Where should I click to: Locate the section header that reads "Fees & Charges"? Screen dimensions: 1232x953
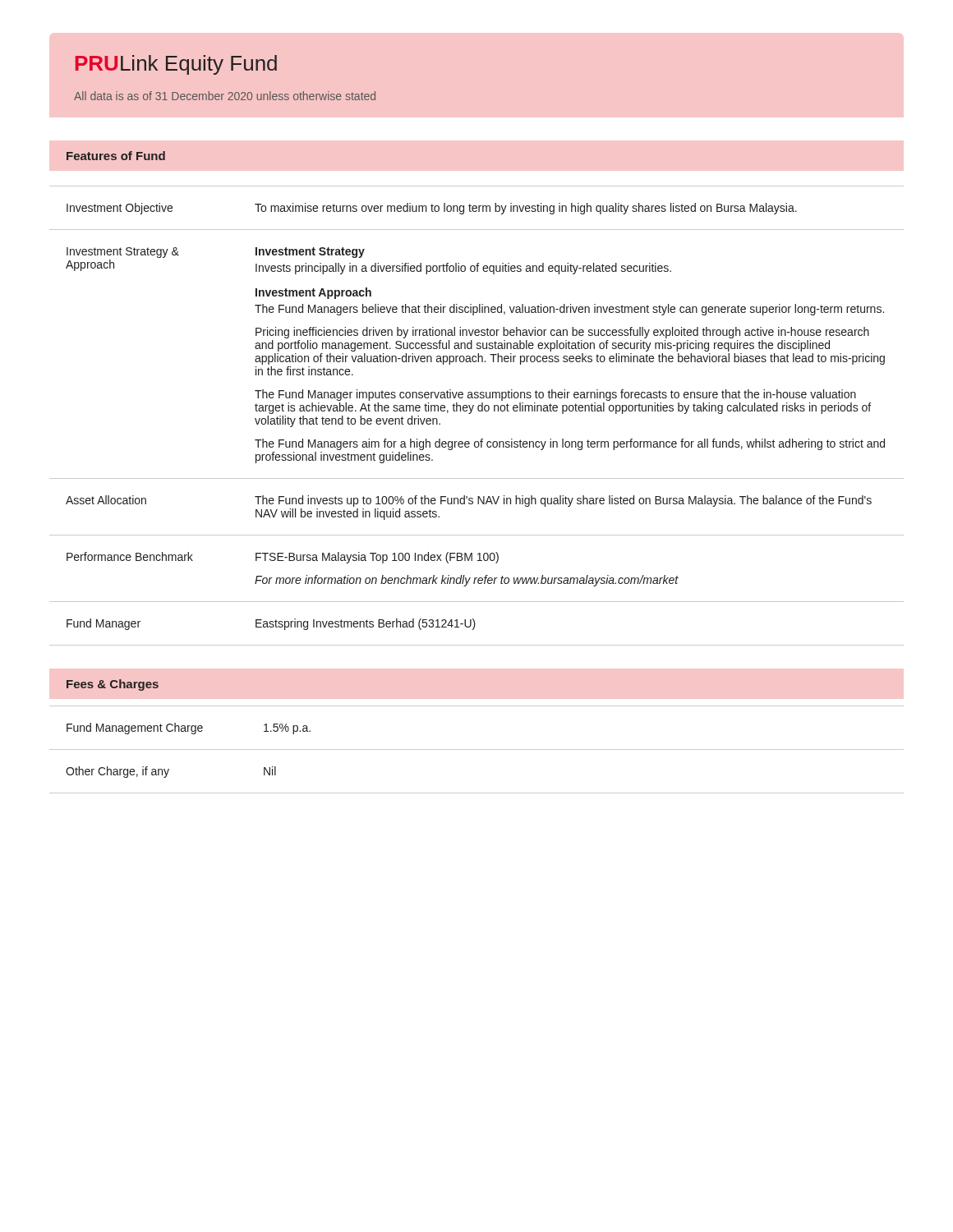tap(112, 684)
